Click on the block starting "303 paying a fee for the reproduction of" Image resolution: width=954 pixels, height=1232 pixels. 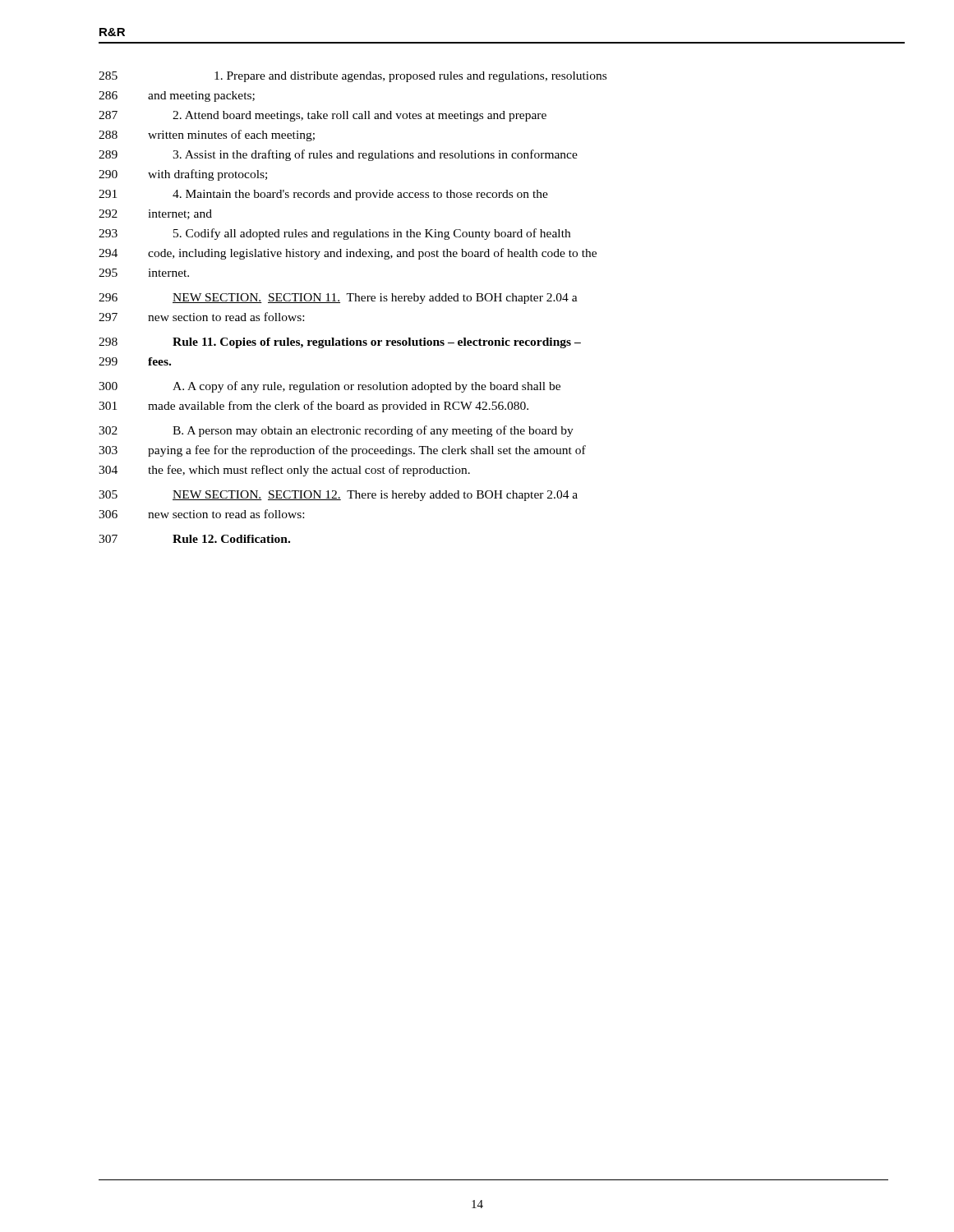tap(493, 450)
